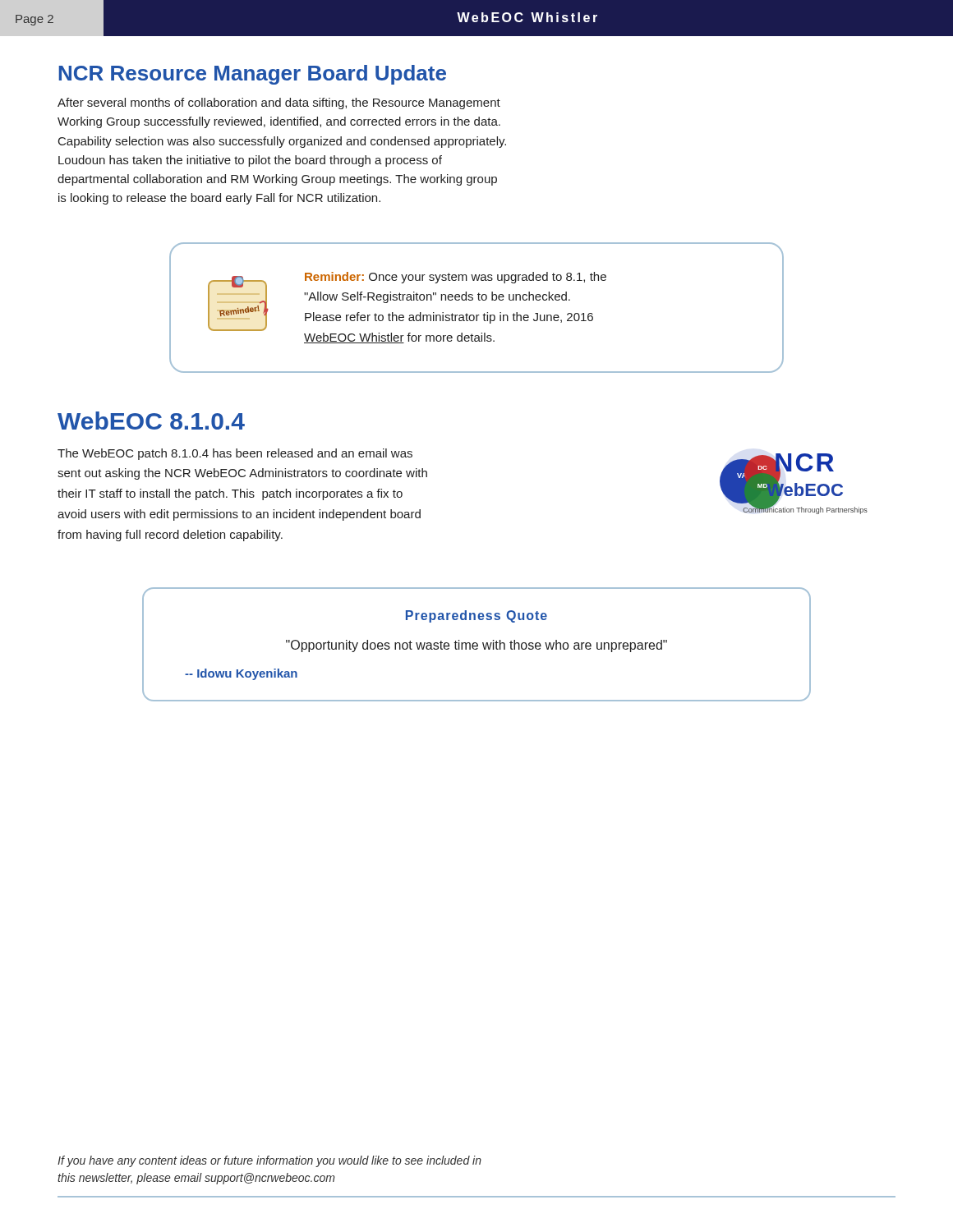Find the block on this page that starts "Preparedness Quote "Opportunity"

click(x=476, y=645)
